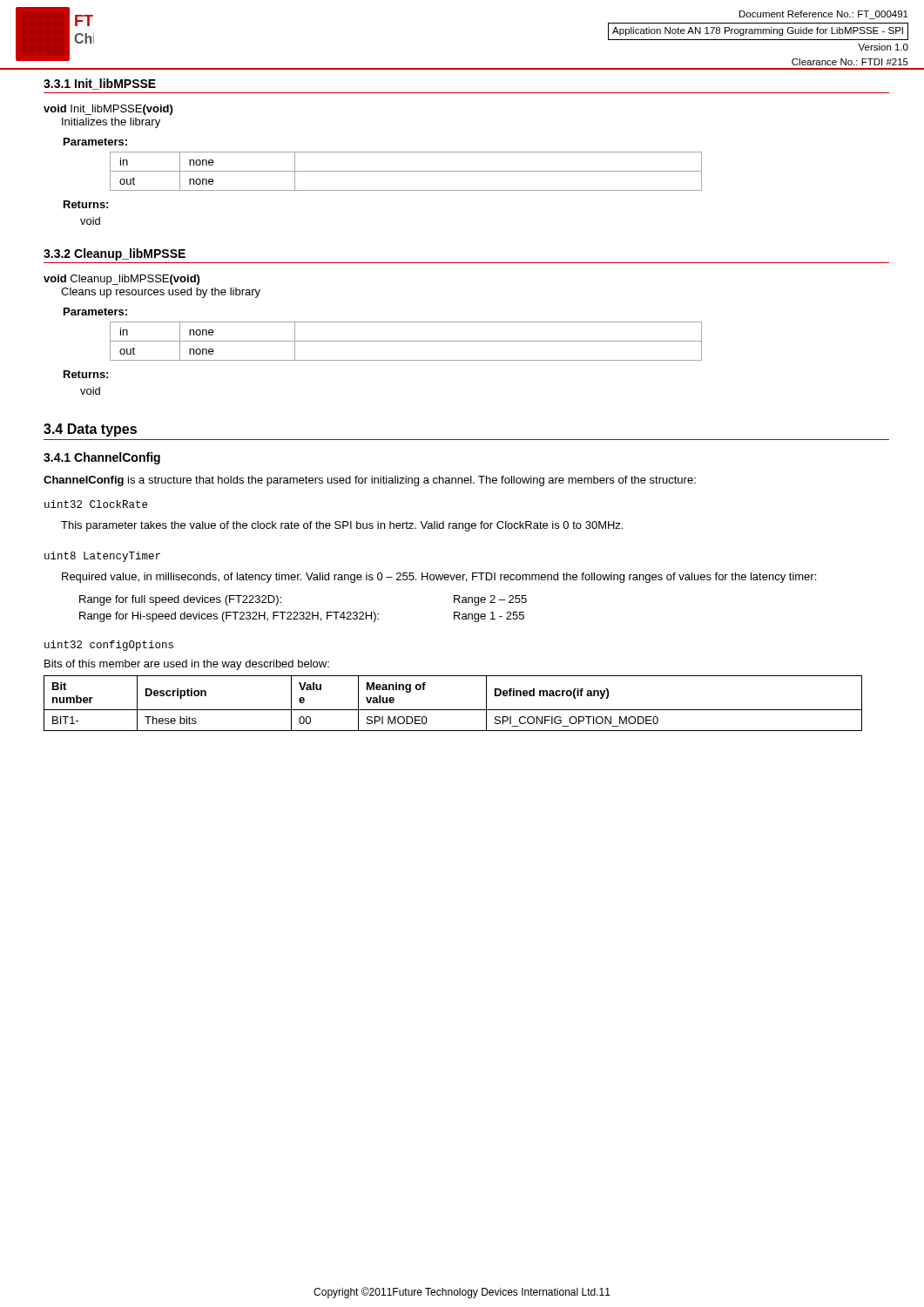The image size is (924, 1307).
Task: Click on the region starting "This parameter takes the value"
Action: click(342, 524)
